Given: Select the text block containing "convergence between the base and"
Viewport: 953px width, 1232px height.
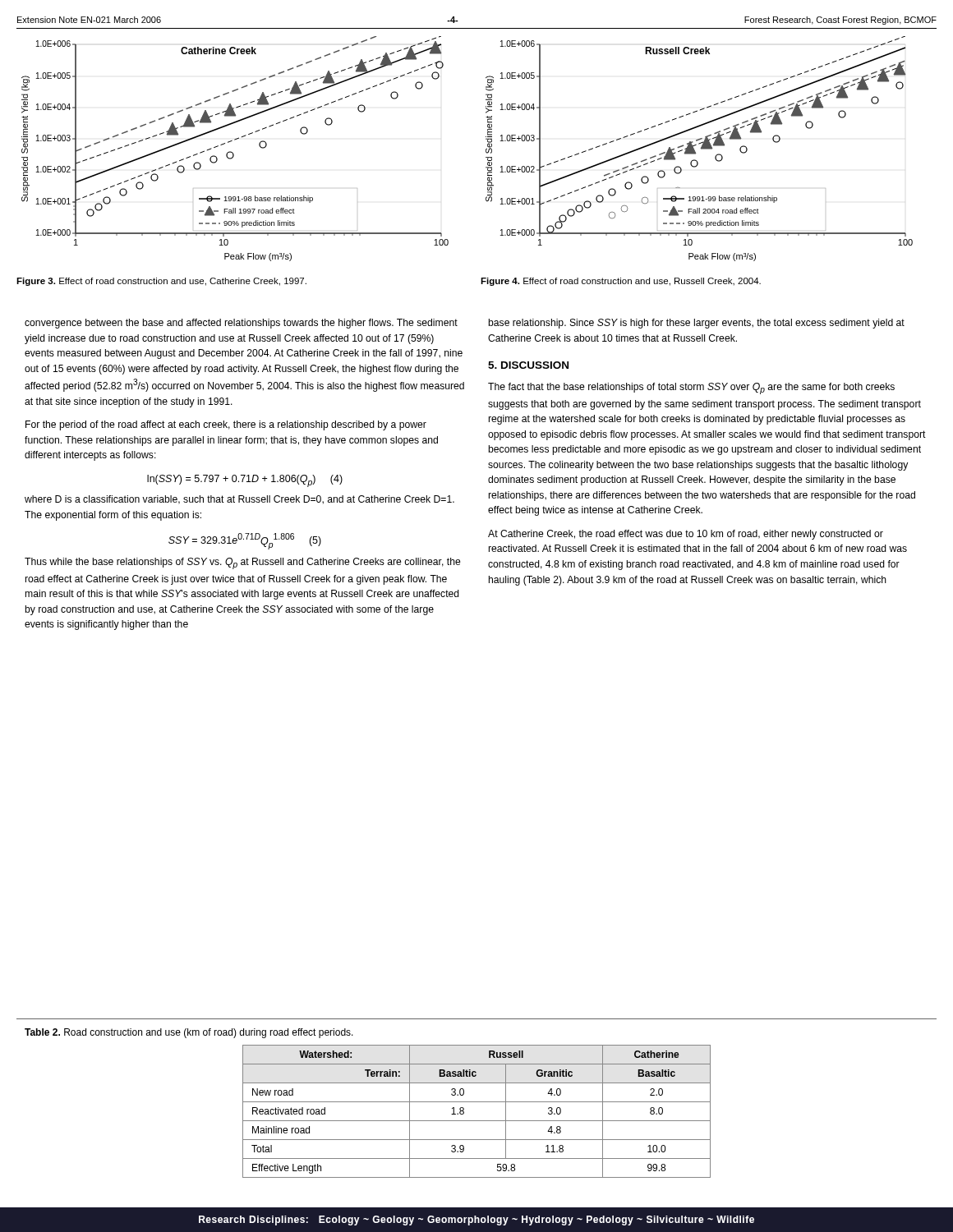Looking at the screenshot, I should click(245, 362).
